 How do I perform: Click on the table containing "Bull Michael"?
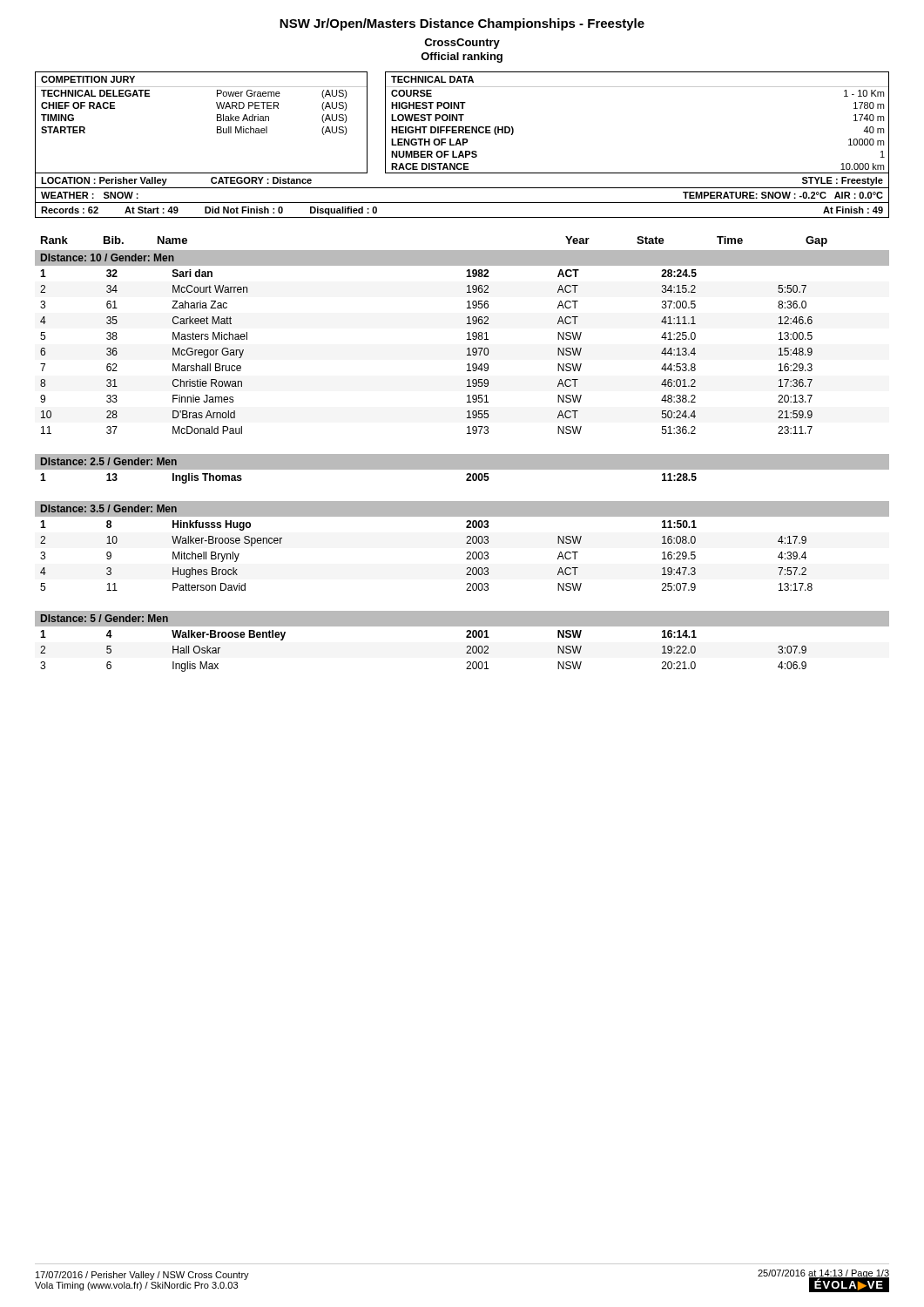pos(201,122)
